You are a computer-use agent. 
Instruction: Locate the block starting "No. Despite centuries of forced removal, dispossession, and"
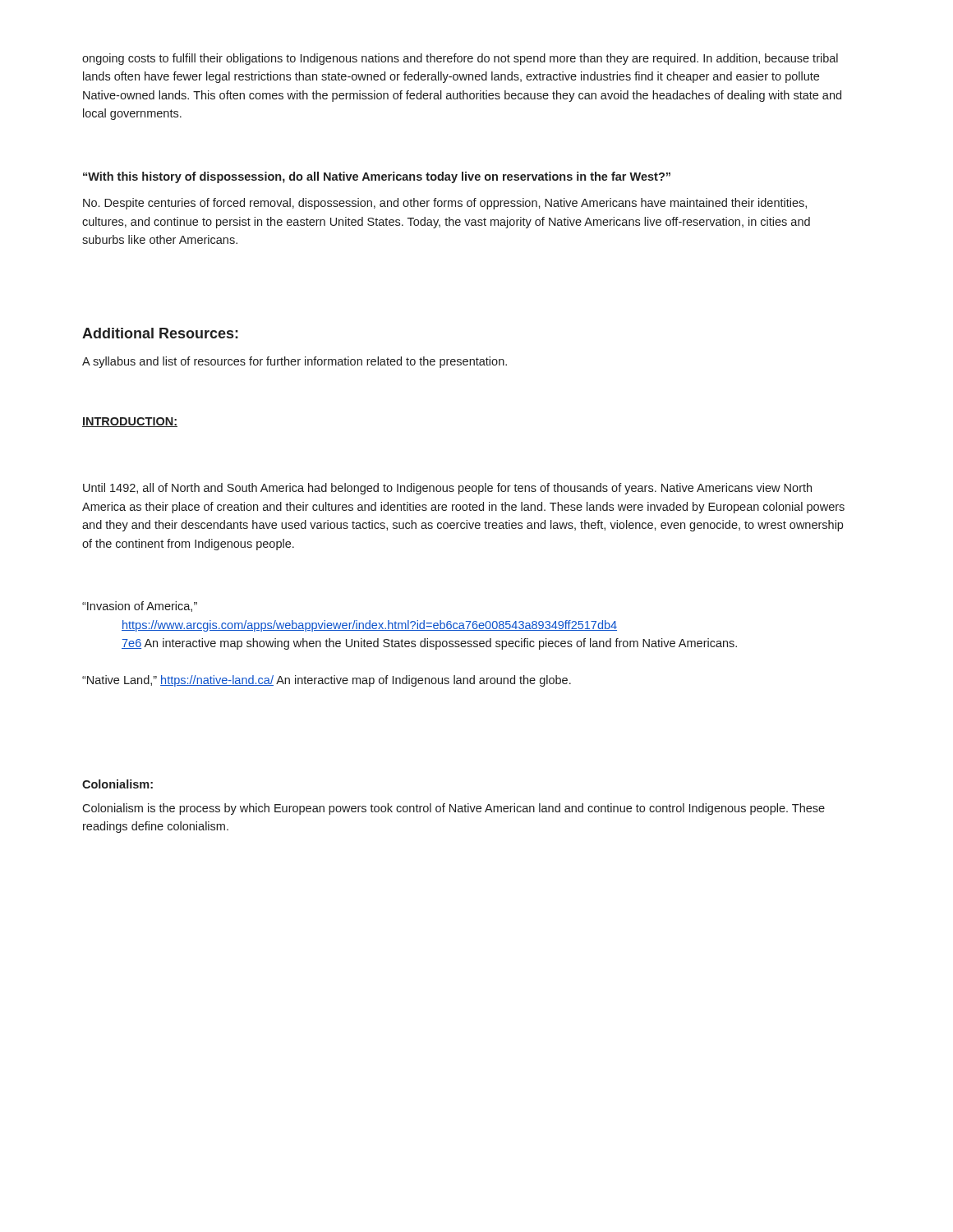coord(446,222)
